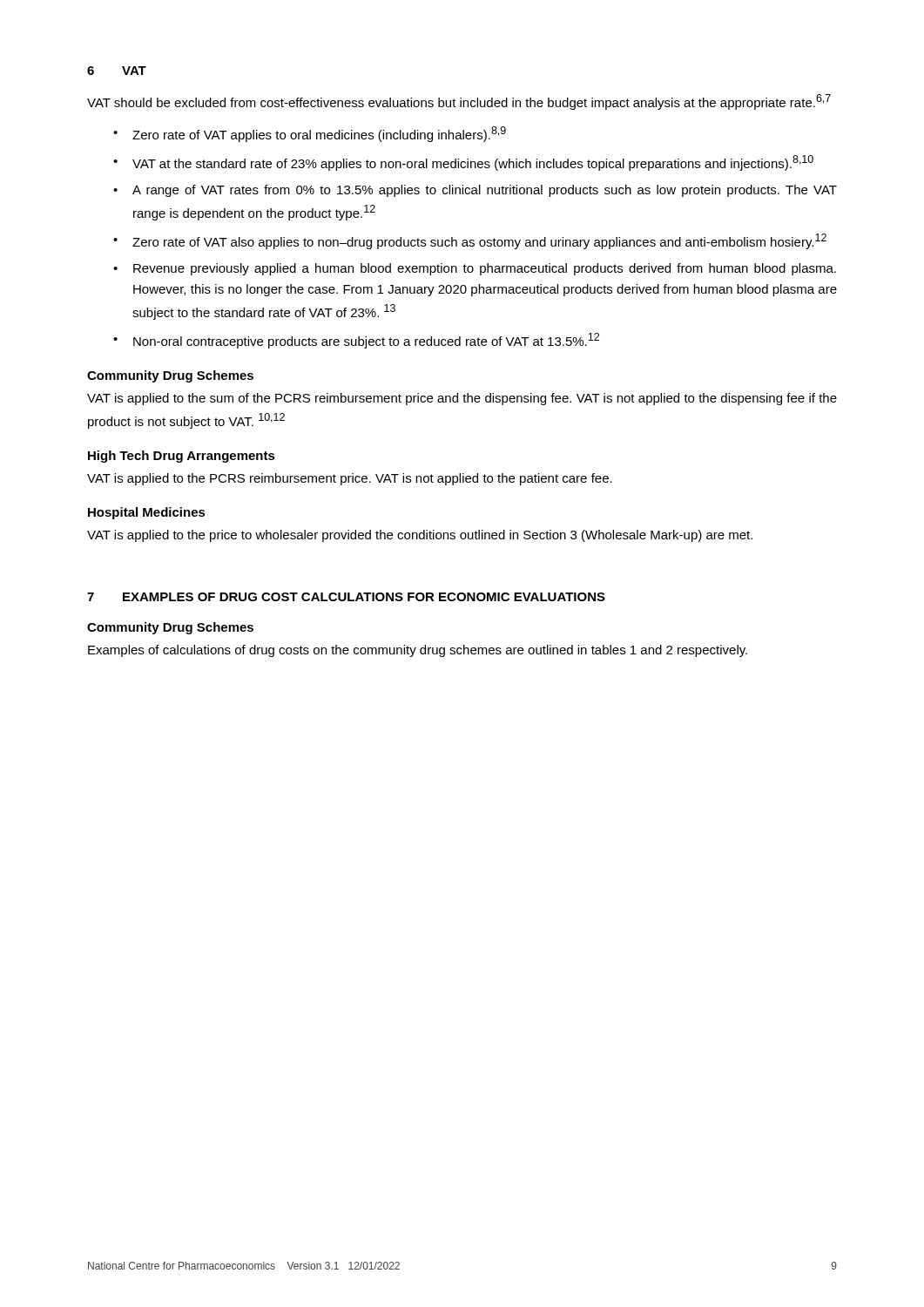
Task: Select the region starting "• VAT at the standard rate"
Action: coord(475,162)
